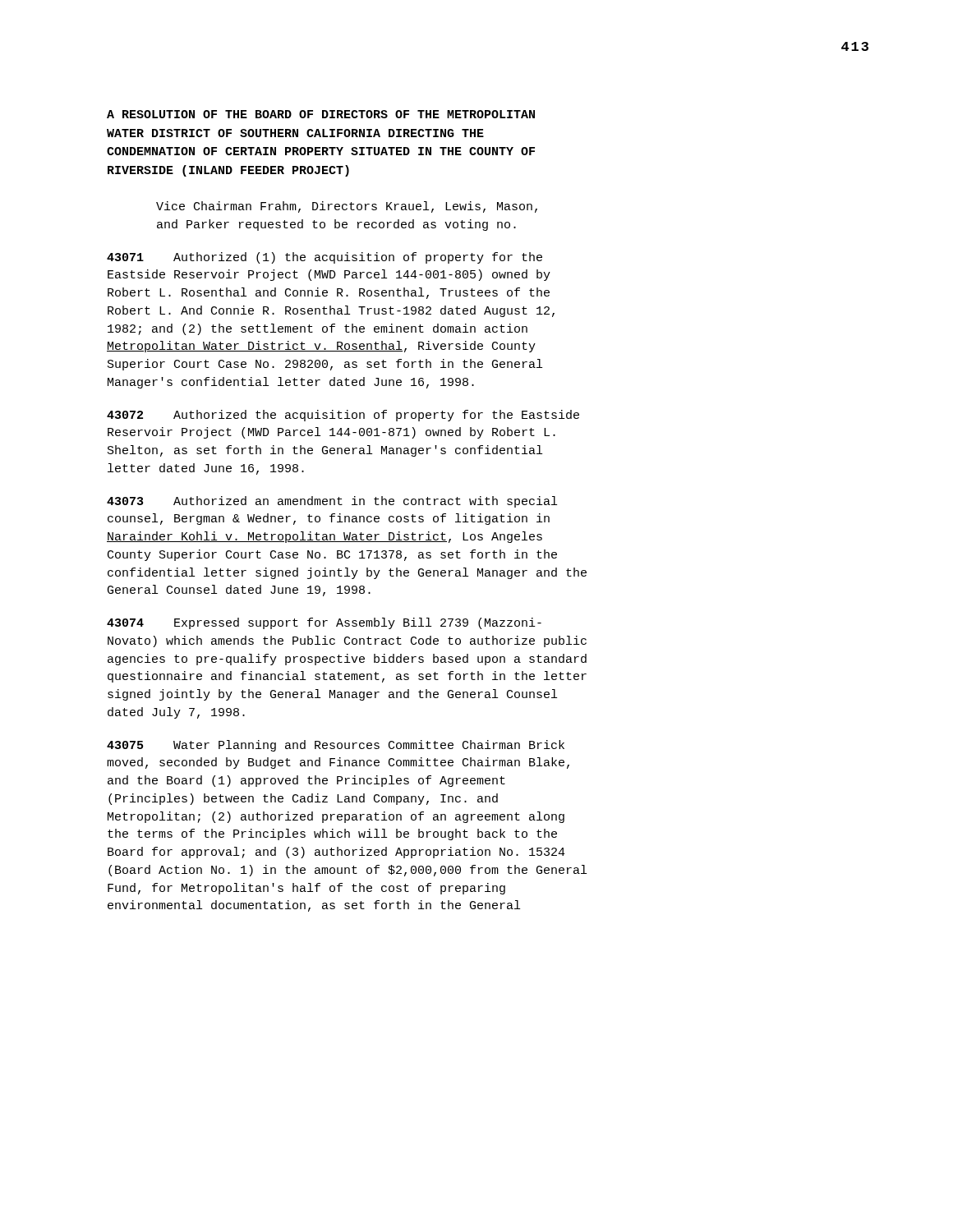Click on the text block that reads "43073 Authorized an"
The image size is (953, 1232).
tap(347, 547)
